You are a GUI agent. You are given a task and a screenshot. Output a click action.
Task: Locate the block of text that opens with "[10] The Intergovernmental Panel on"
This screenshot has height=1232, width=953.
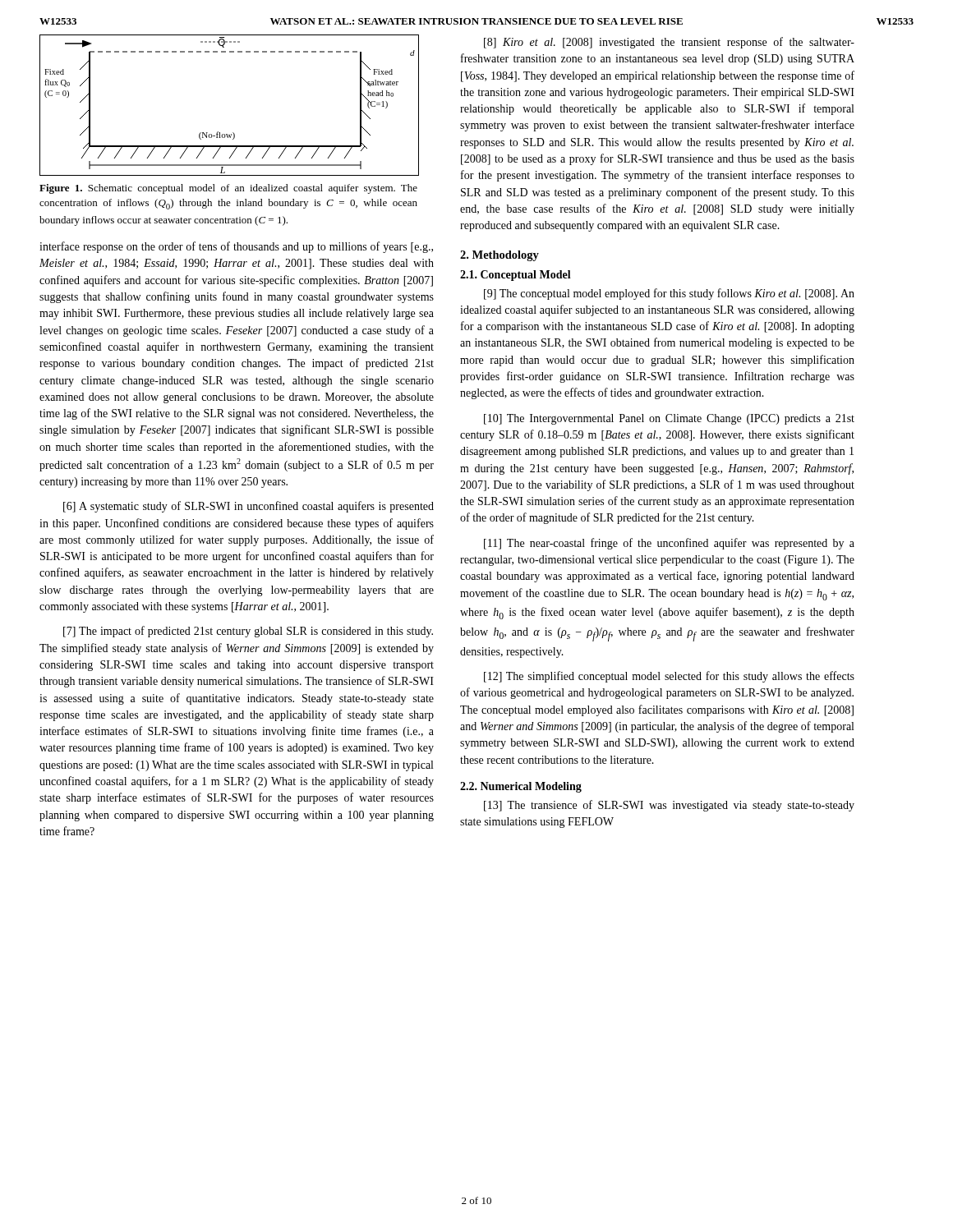coord(657,468)
